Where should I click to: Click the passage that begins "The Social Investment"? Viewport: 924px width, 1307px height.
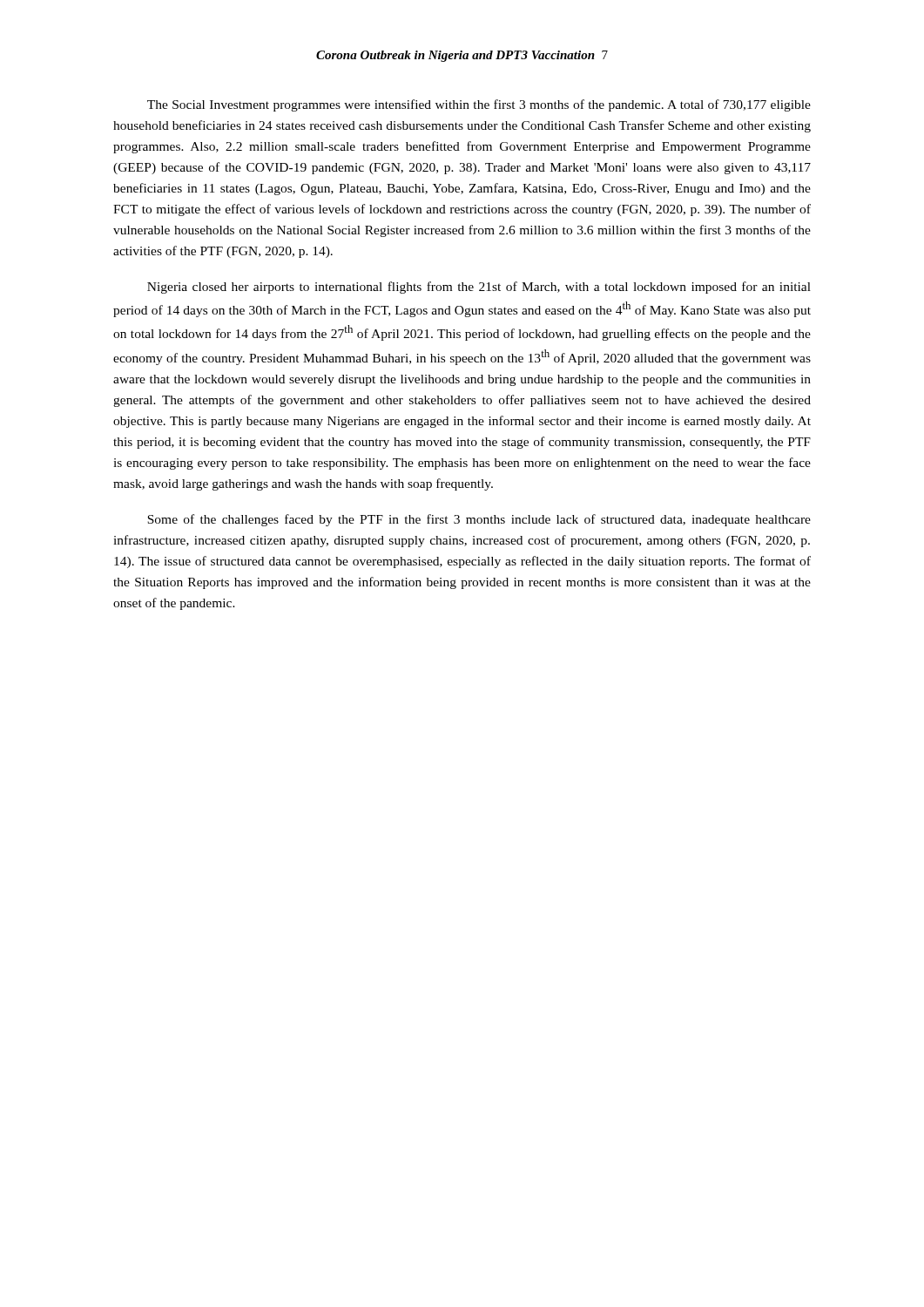click(462, 177)
